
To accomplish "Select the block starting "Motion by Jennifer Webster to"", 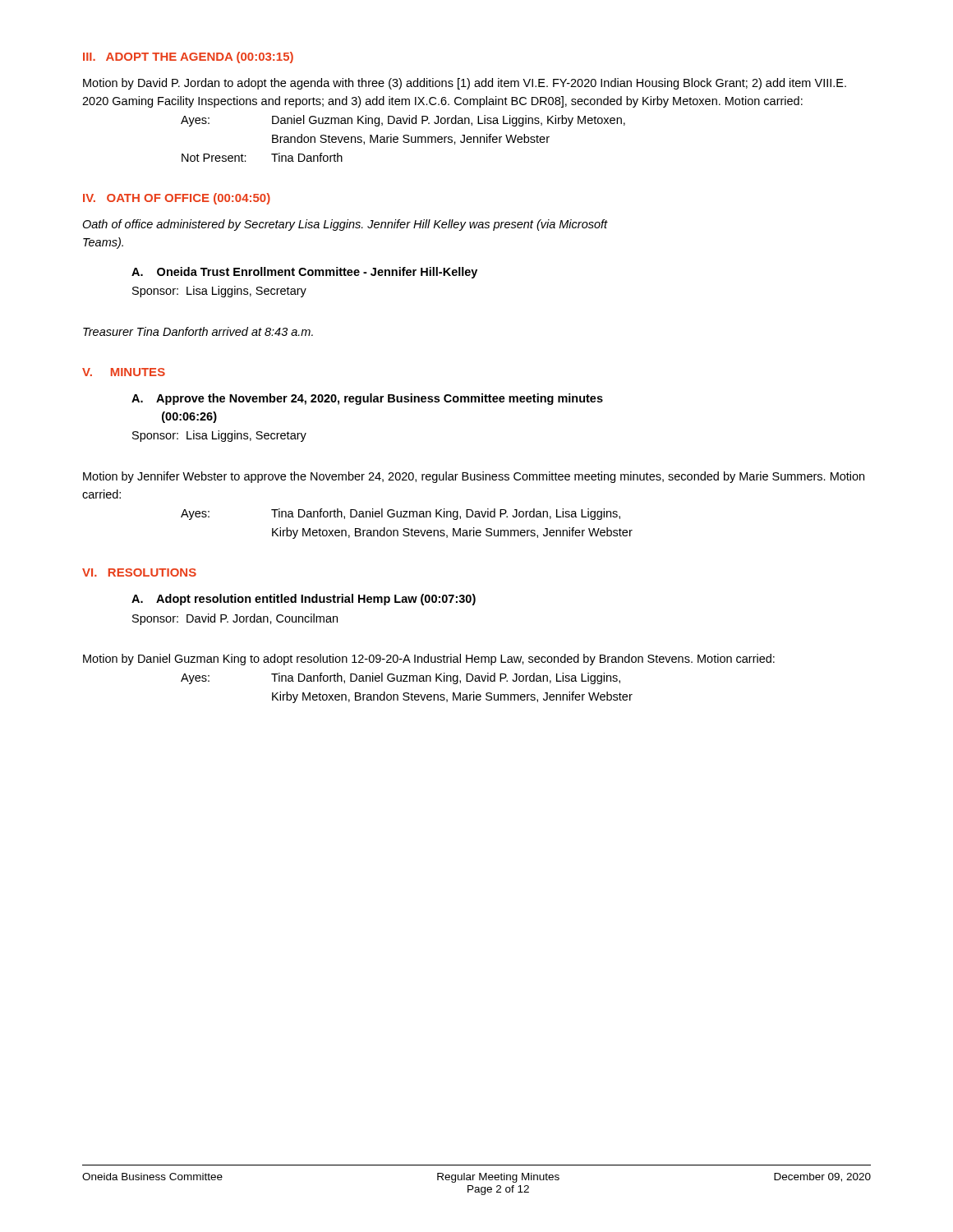I will [476, 506].
